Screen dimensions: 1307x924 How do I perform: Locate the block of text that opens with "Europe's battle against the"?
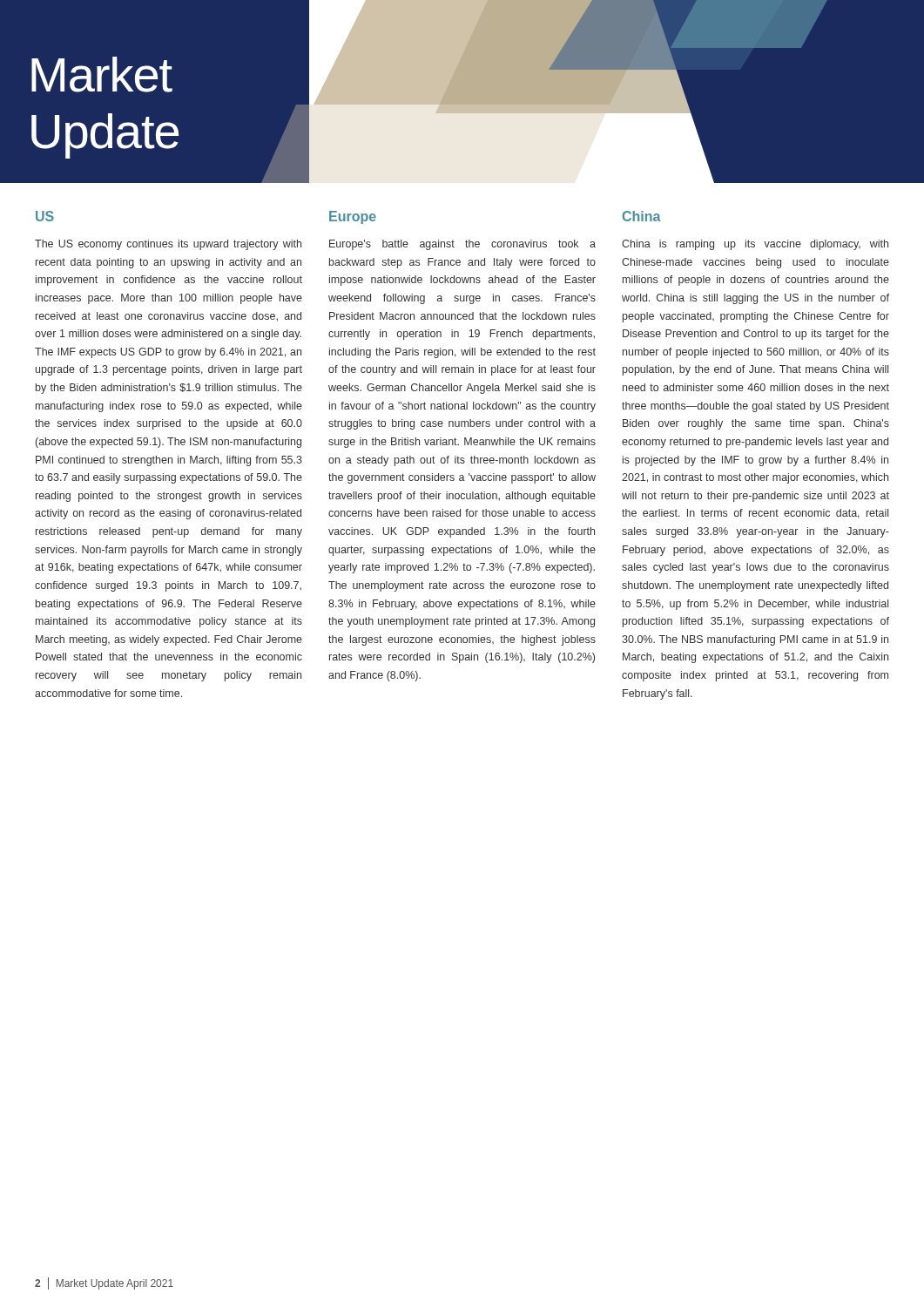pyautogui.click(x=462, y=460)
